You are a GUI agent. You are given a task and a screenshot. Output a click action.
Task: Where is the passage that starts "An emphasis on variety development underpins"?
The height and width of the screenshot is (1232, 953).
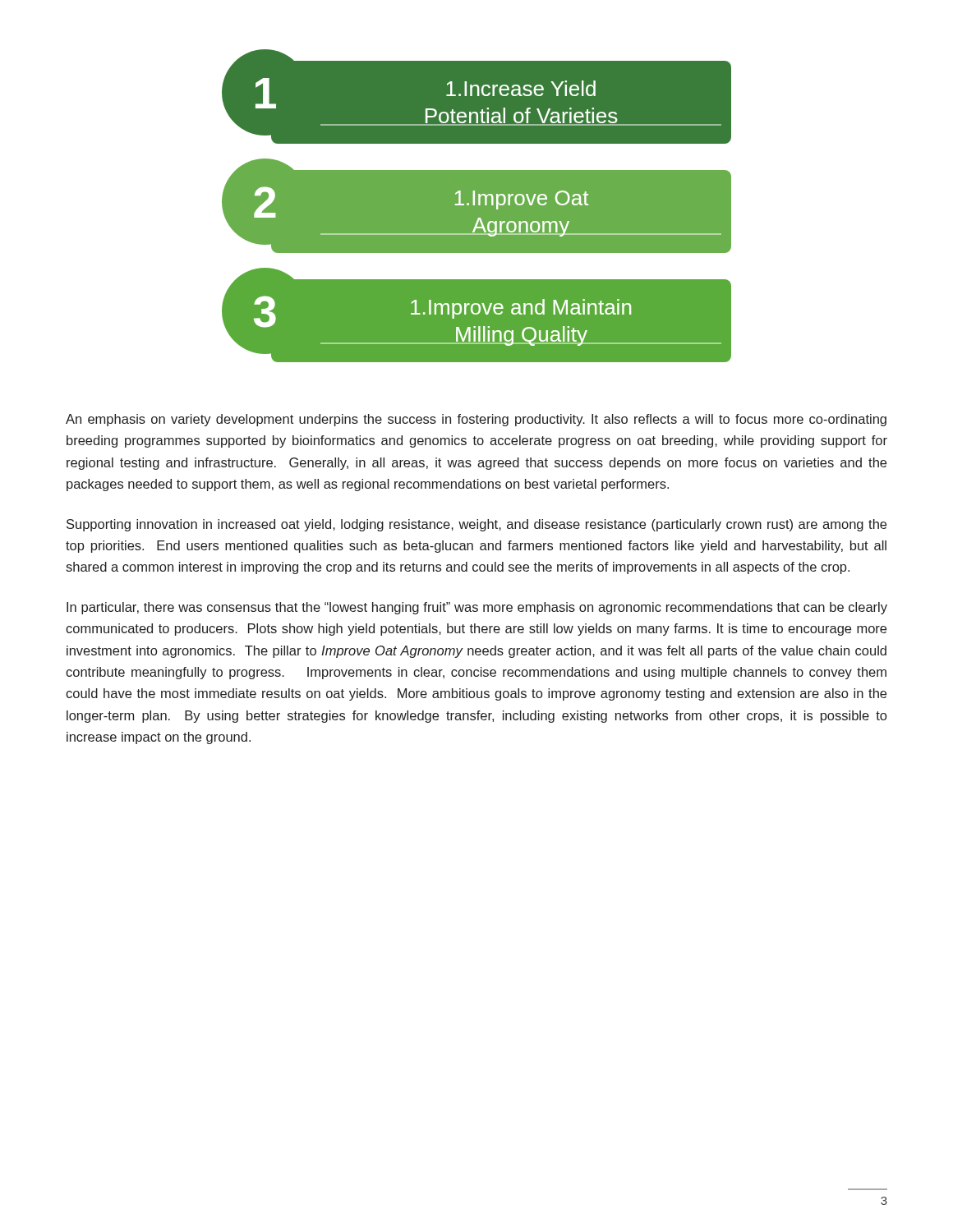[x=476, y=451]
